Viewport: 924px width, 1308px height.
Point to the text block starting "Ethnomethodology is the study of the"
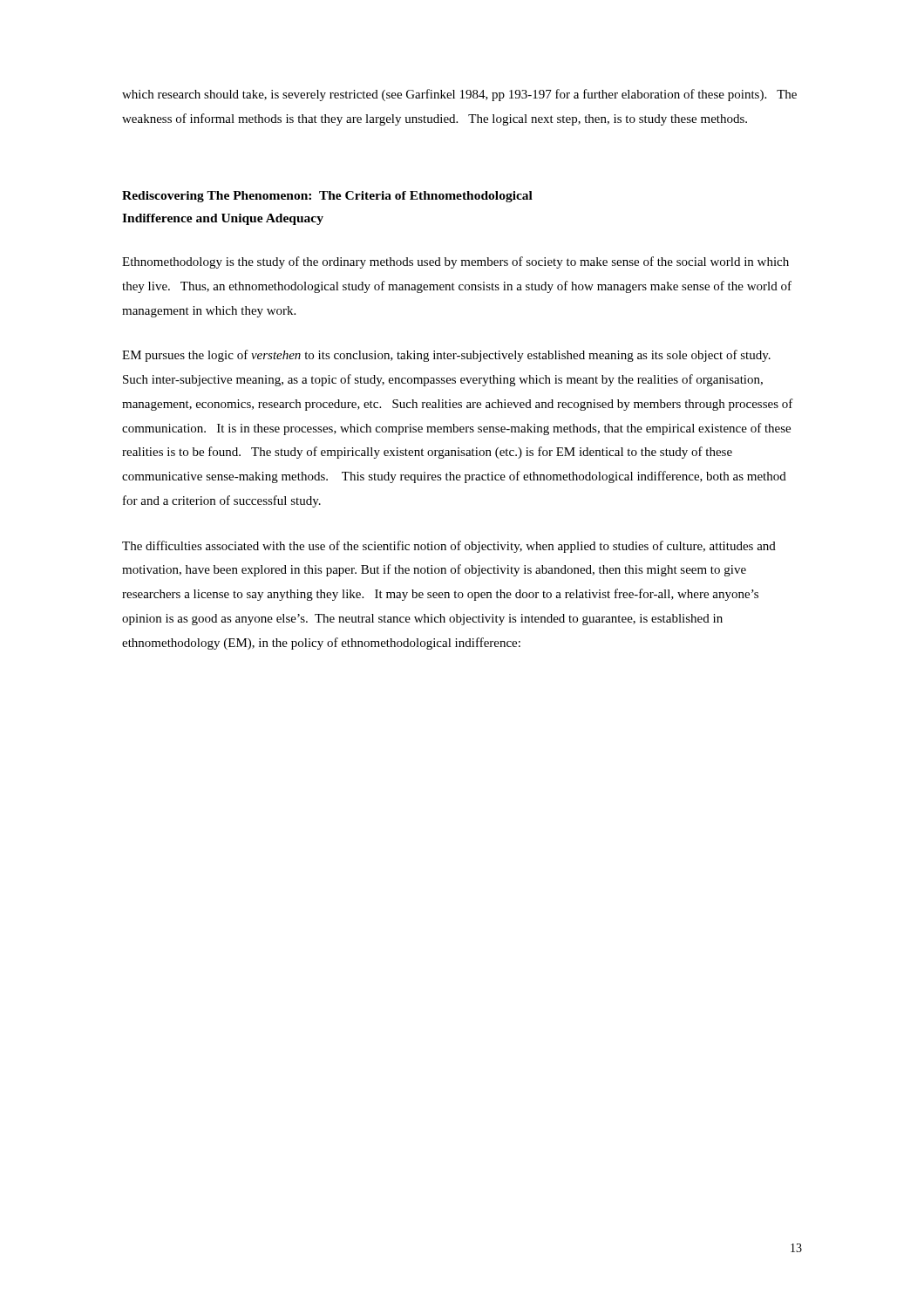[x=462, y=287]
